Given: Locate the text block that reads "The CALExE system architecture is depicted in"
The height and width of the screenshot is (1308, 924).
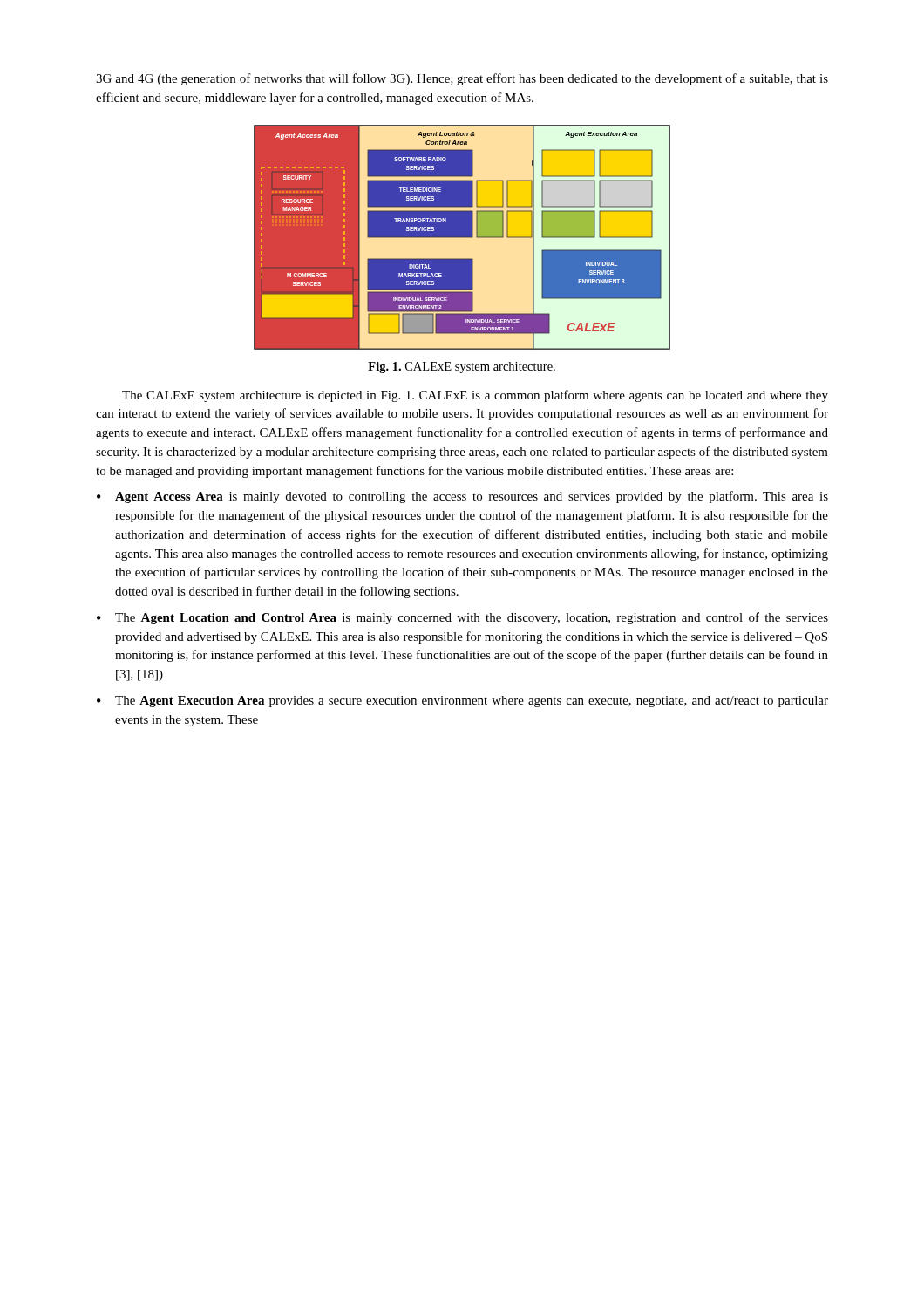Looking at the screenshot, I should coord(462,432).
